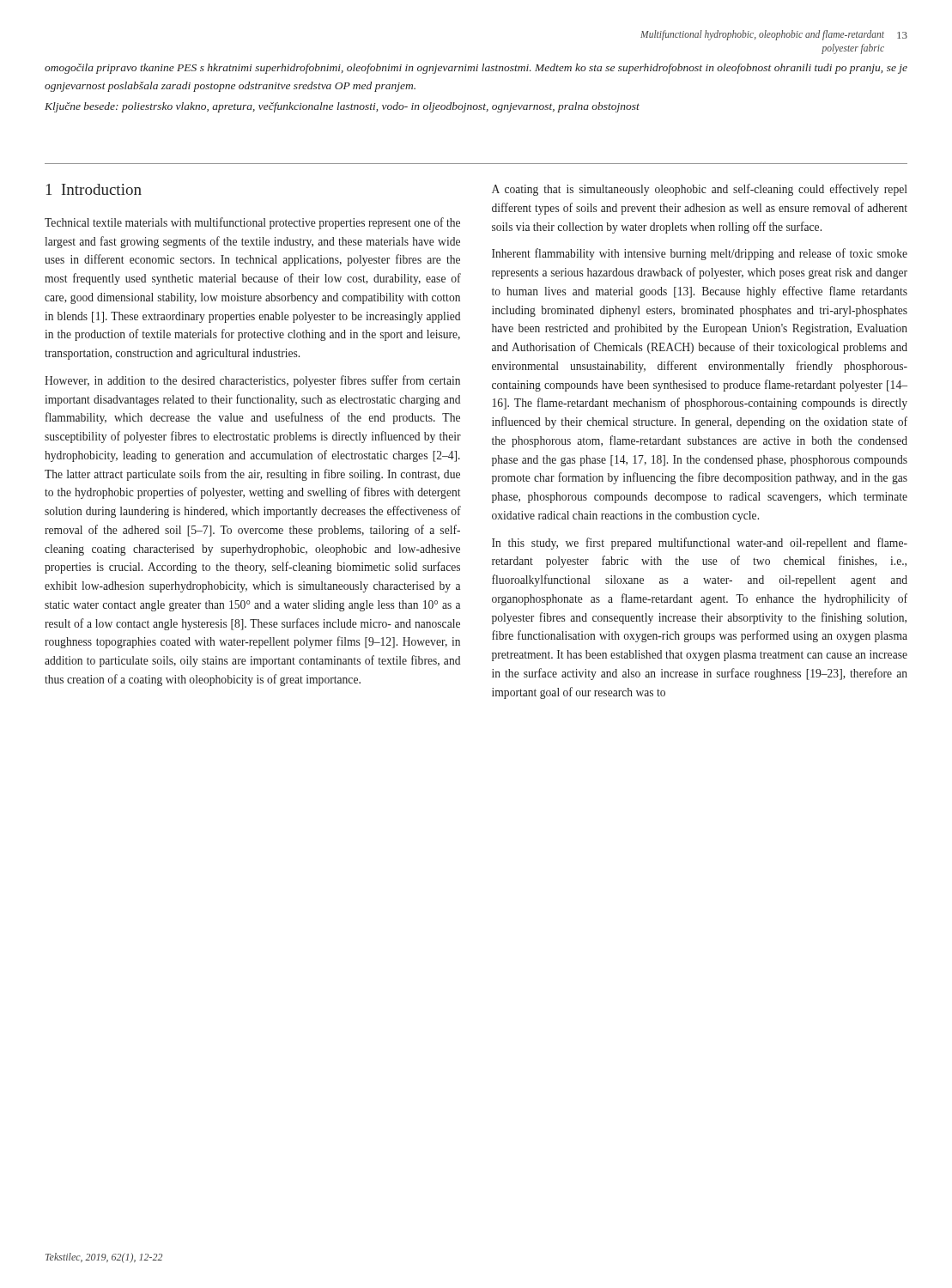
Task: Locate the text block containing "omogočila pripravo tkanine PES s"
Action: tap(476, 69)
